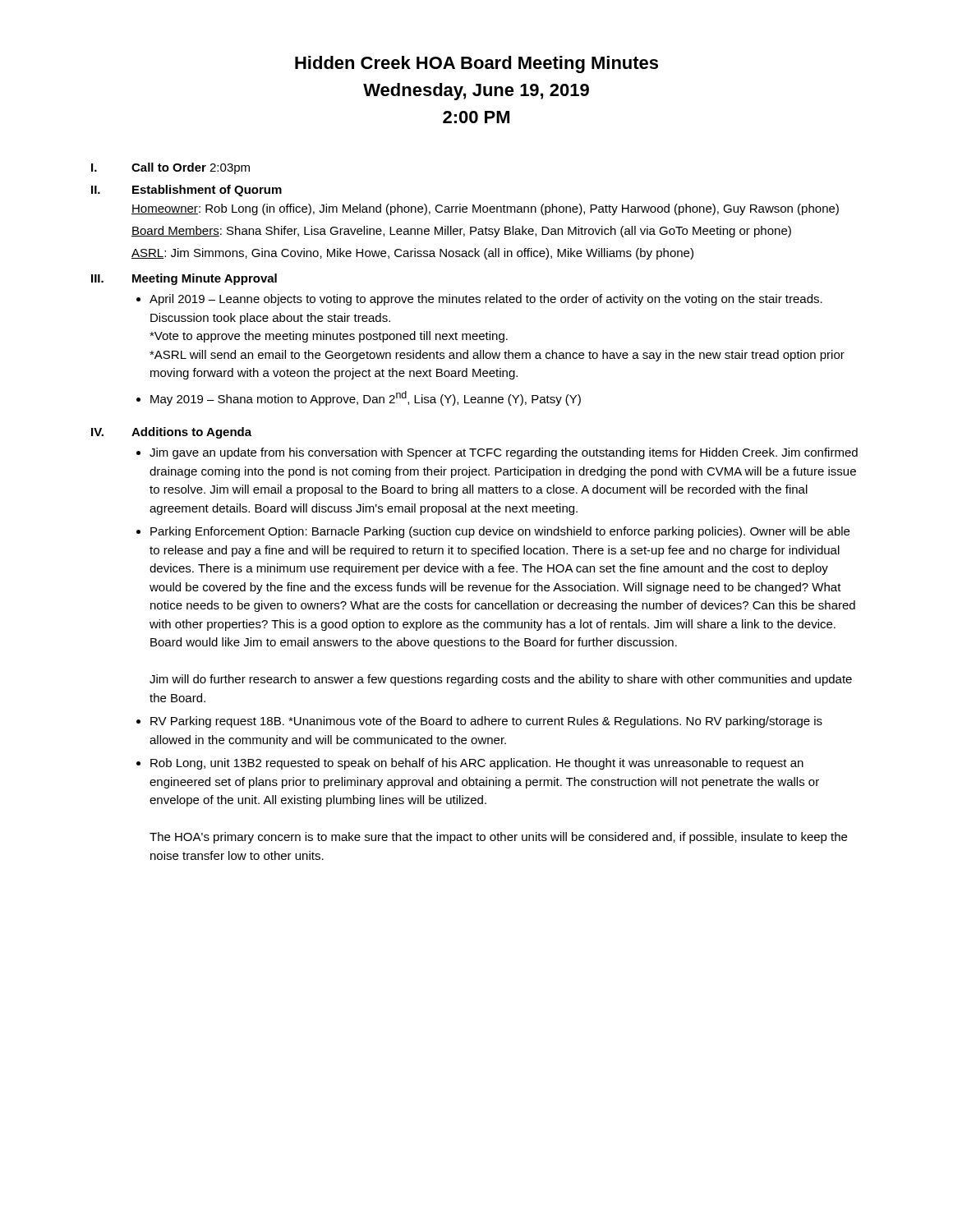Screen dimensions: 1232x953
Task: Point to the block beginning "Homeowner: Rob Long (in office), Jim"
Action: coord(485,208)
